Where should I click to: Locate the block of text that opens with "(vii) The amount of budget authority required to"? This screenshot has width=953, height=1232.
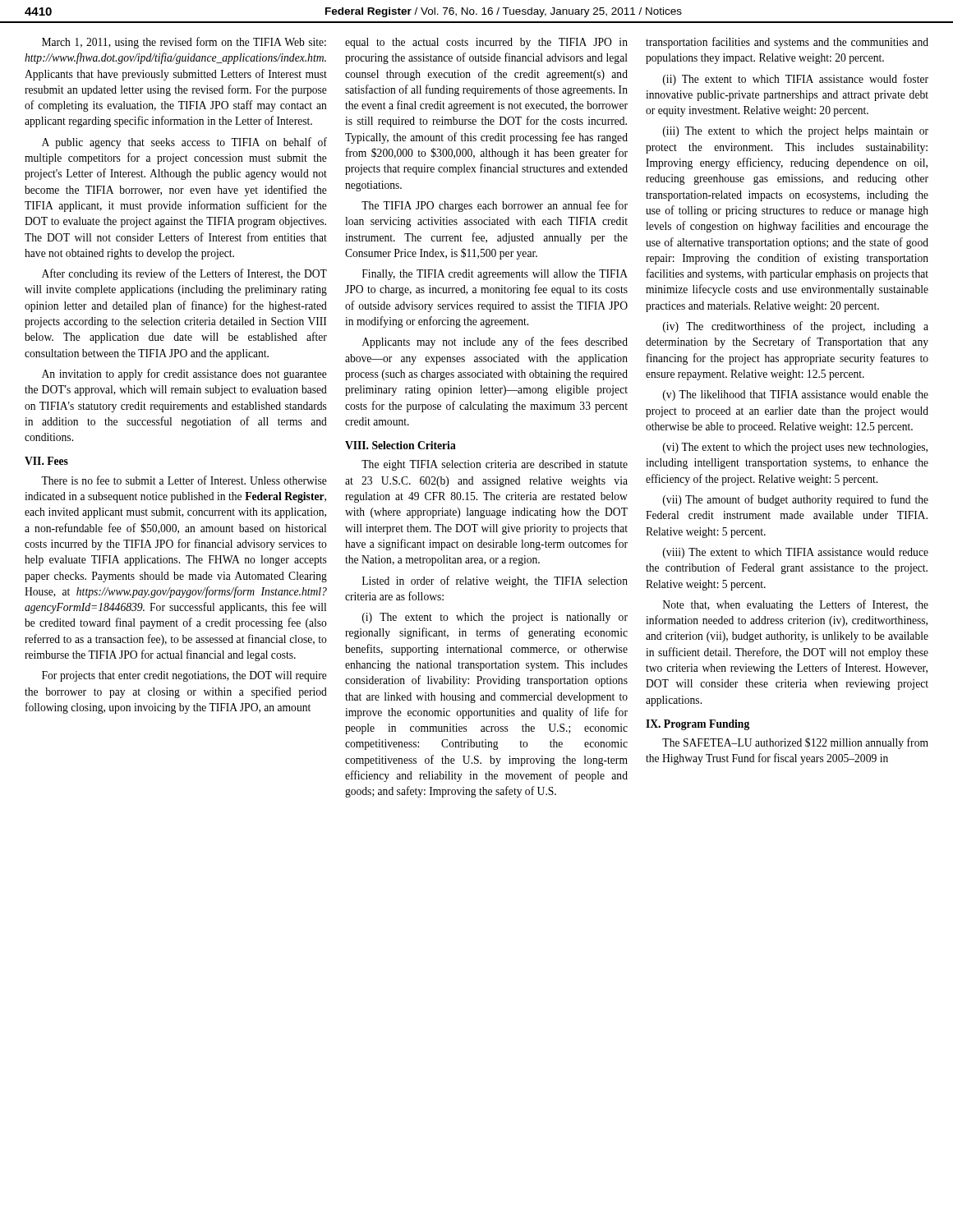(x=787, y=516)
